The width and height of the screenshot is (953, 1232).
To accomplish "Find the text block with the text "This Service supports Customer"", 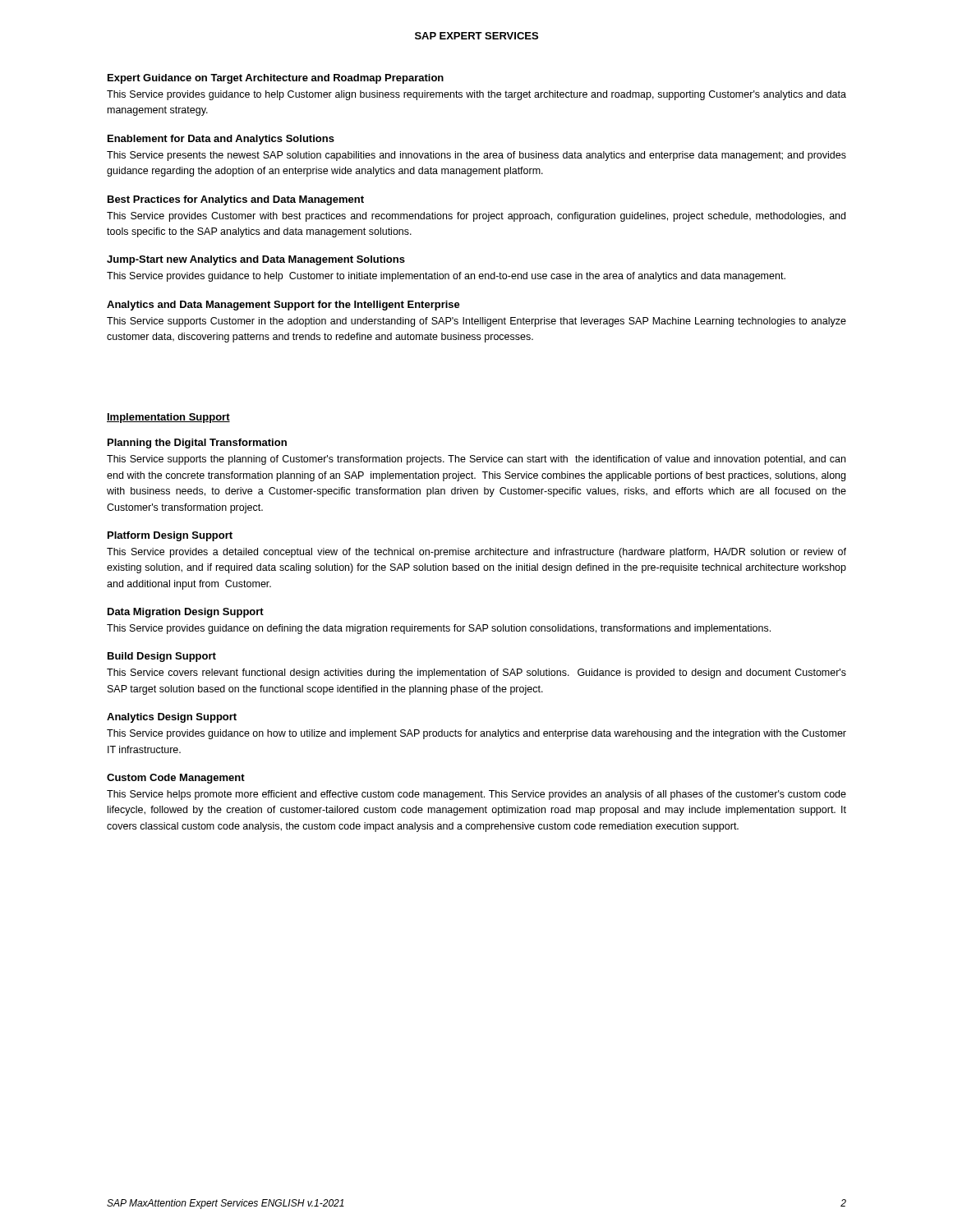I will coord(476,329).
